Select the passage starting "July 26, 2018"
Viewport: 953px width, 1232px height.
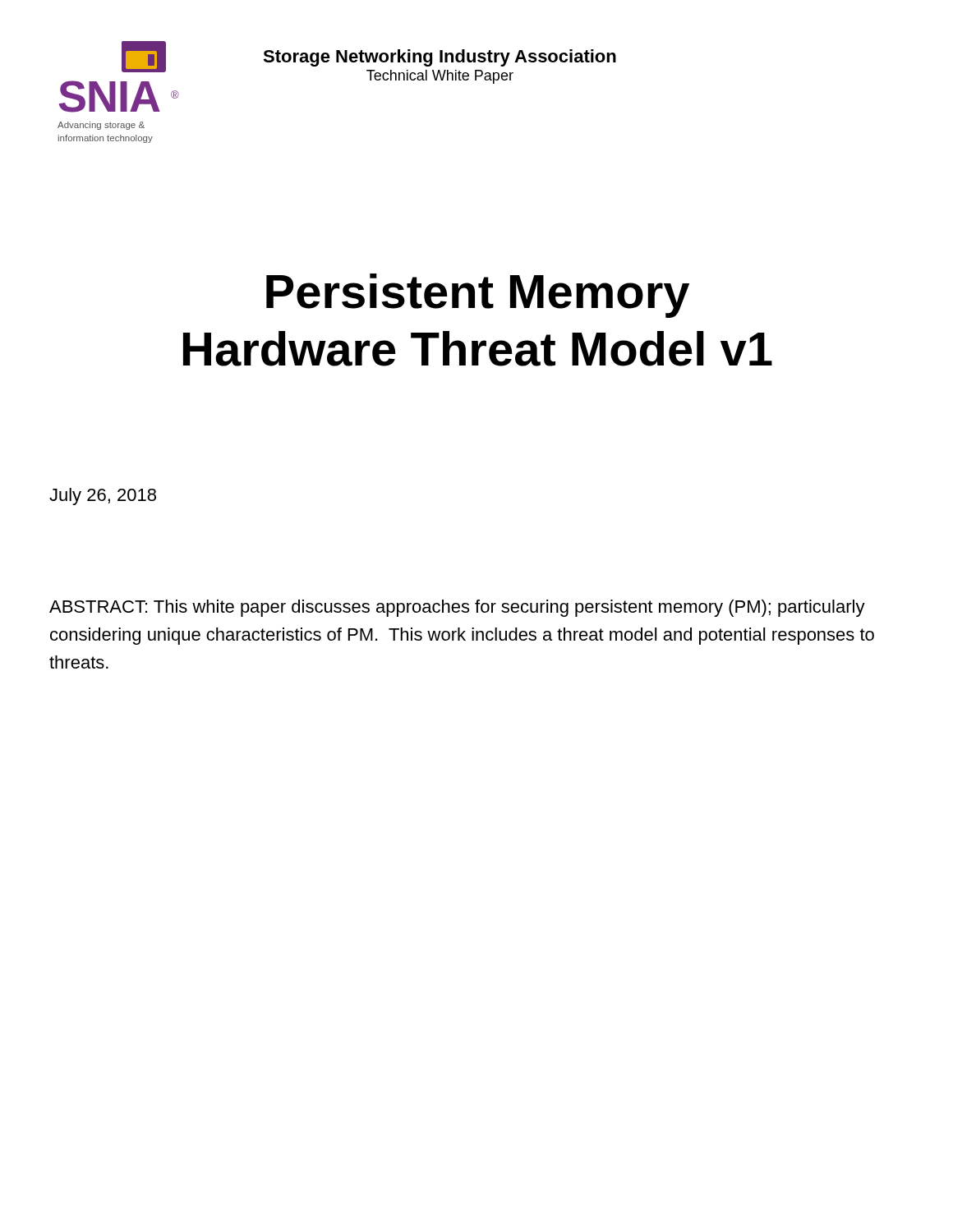tap(103, 495)
